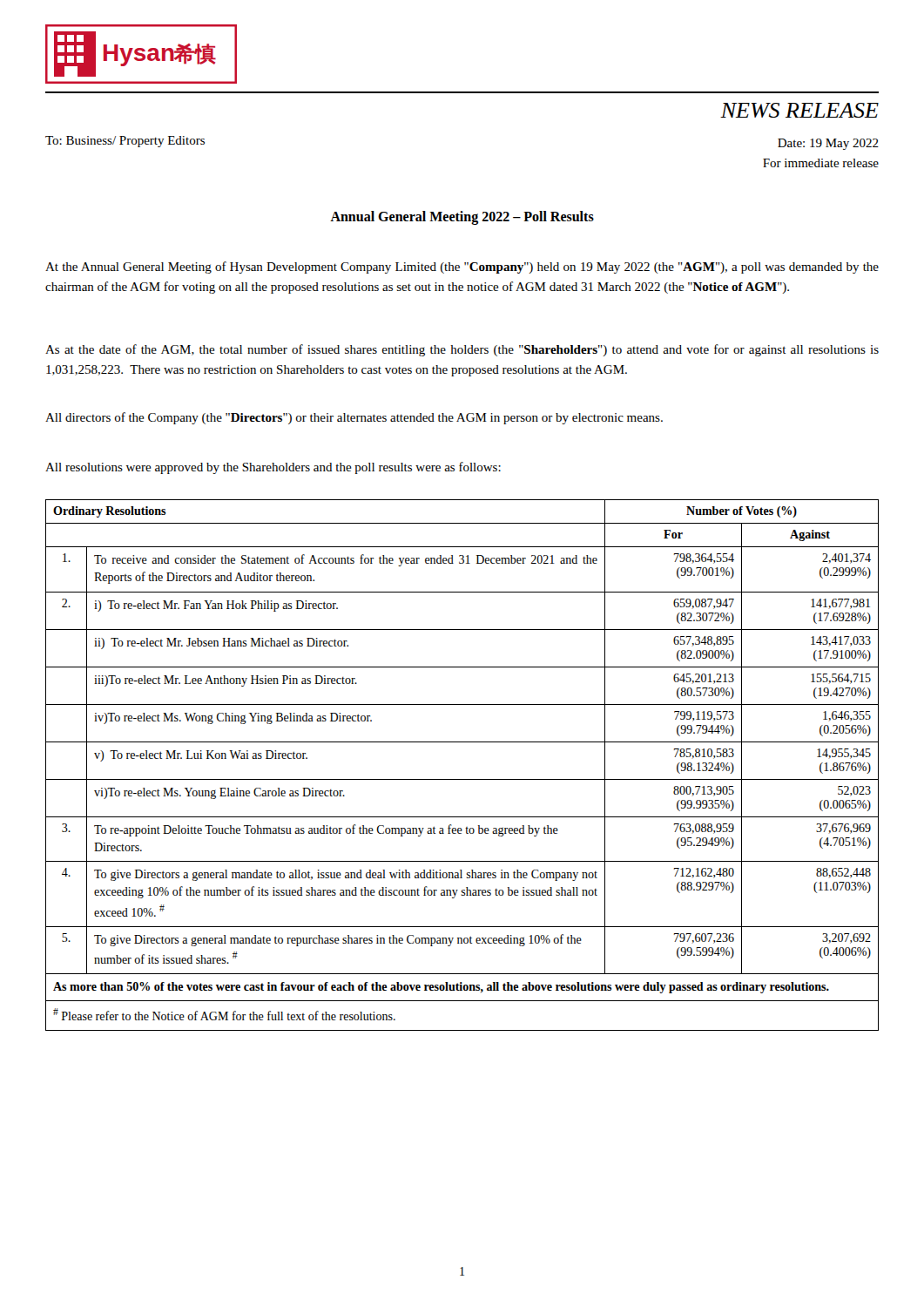Find the table that mentions "# Please refer to the"
The image size is (924, 1307).
click(462, 765)
